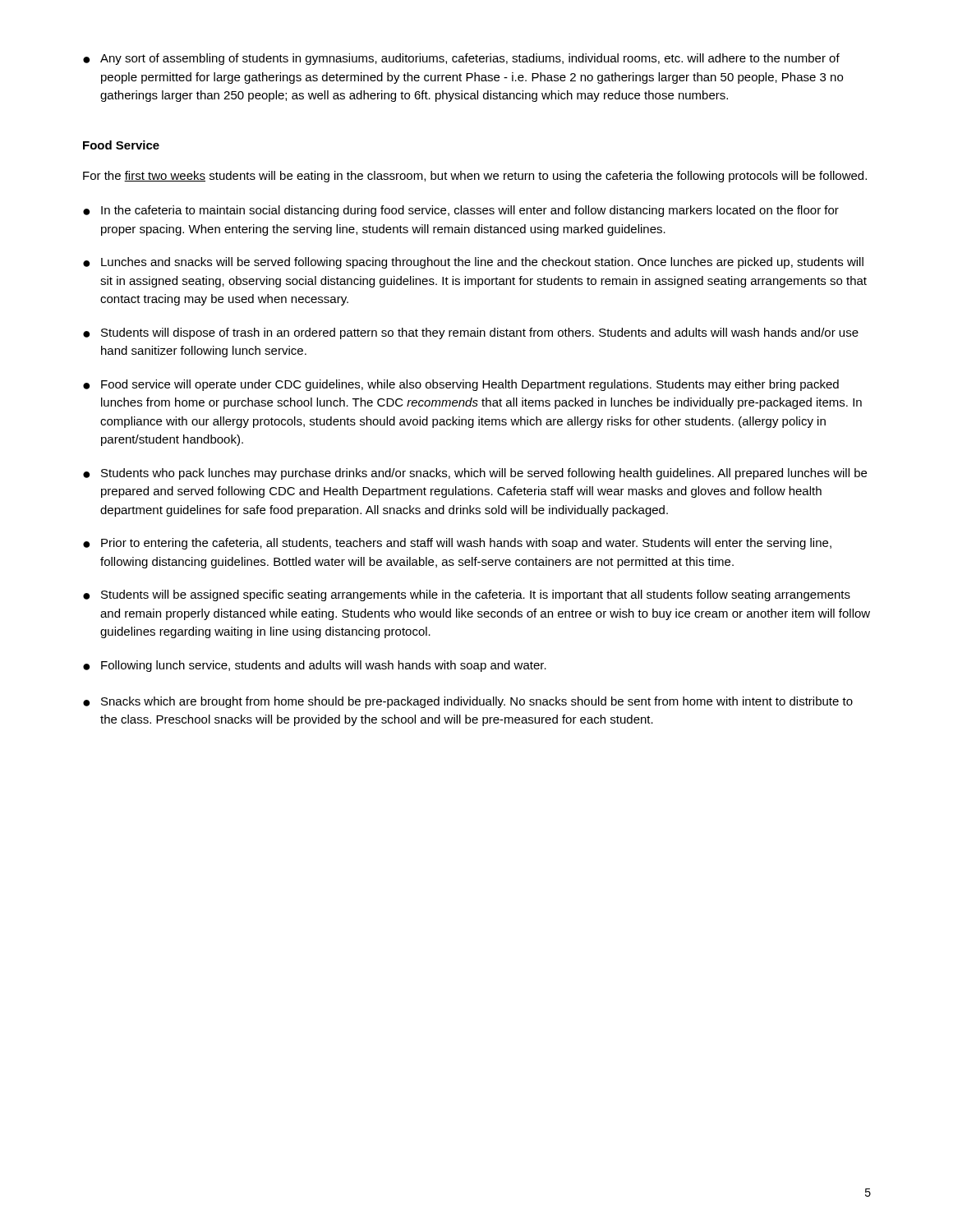This screenshot has width=953, height=1232.
Task: Locate the region starting "● Lunches and"
Action: click(x=476, y=281)
